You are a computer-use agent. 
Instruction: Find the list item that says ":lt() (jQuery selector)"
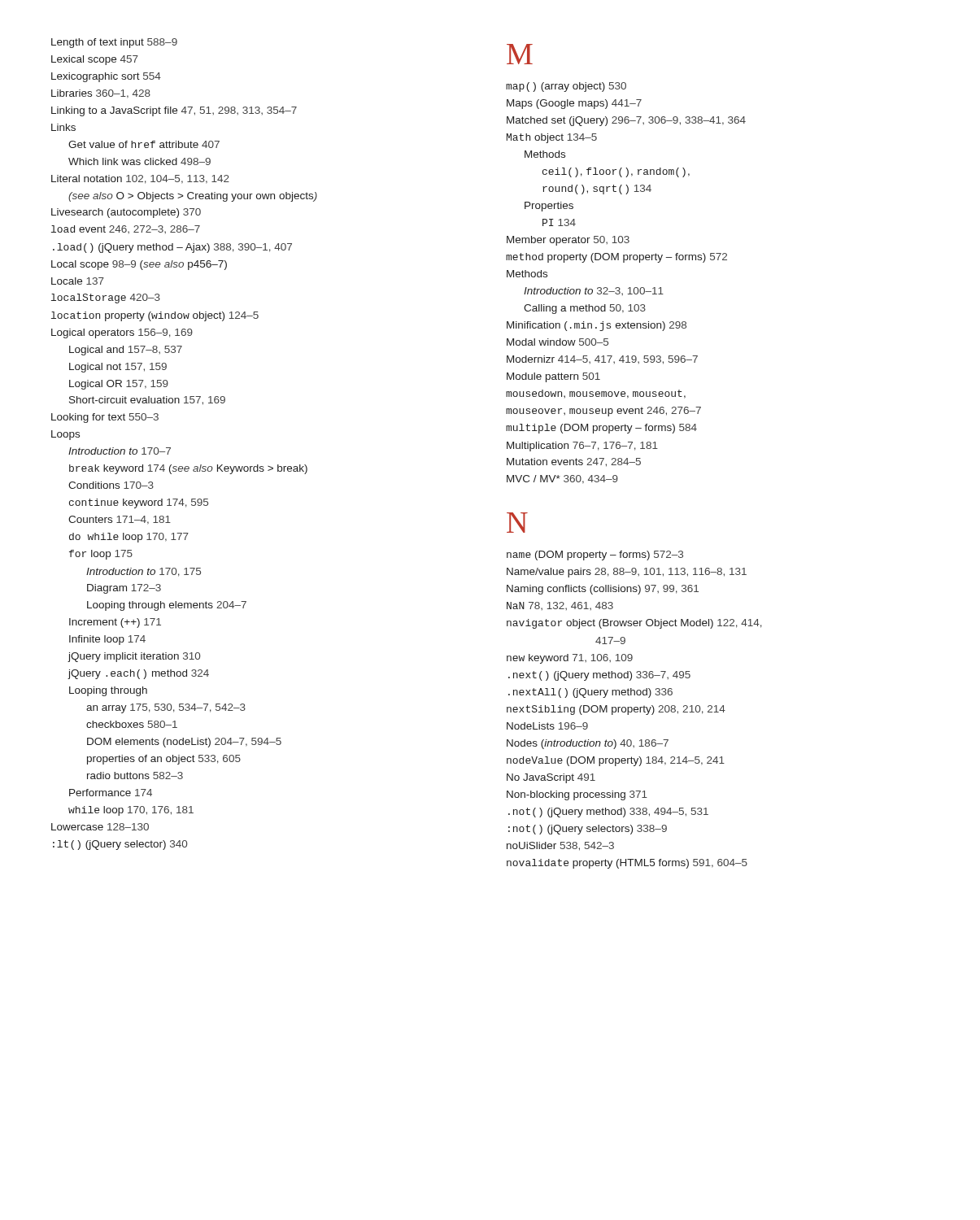click(x=119, y=844)
